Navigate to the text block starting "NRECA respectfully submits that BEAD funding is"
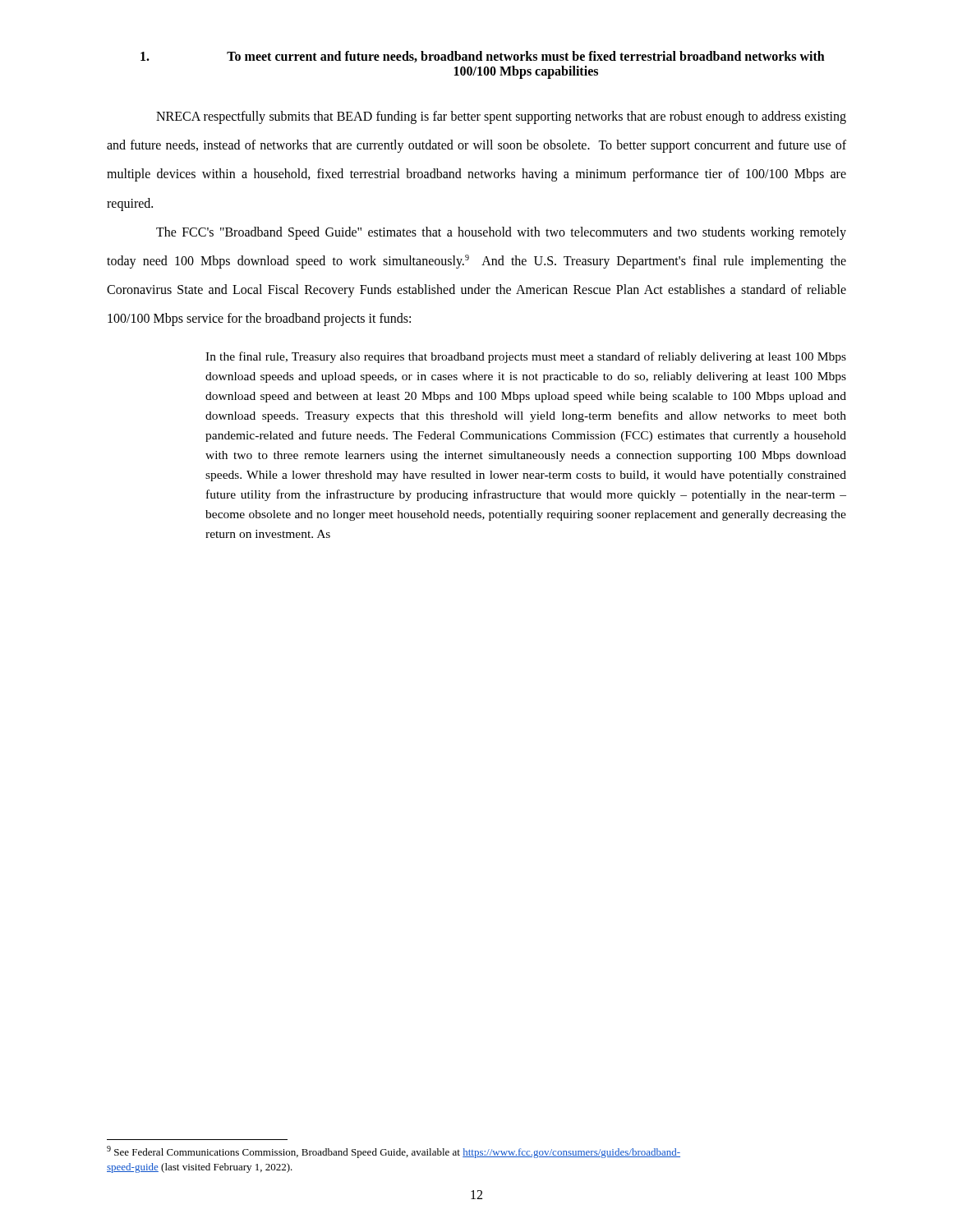953x1232 pixels. [x=476, y=160]
